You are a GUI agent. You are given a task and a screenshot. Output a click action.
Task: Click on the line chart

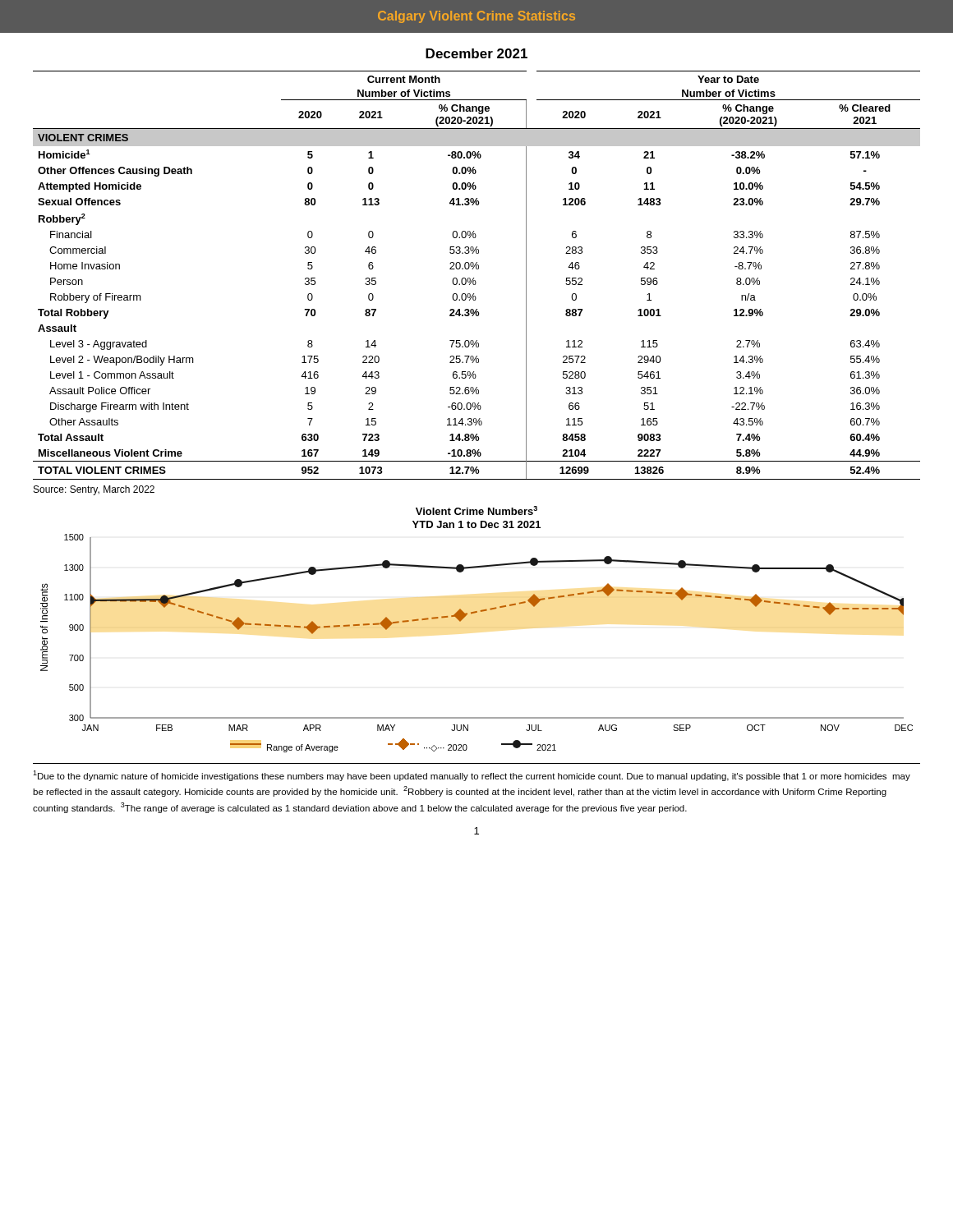[x=476, y=627]
